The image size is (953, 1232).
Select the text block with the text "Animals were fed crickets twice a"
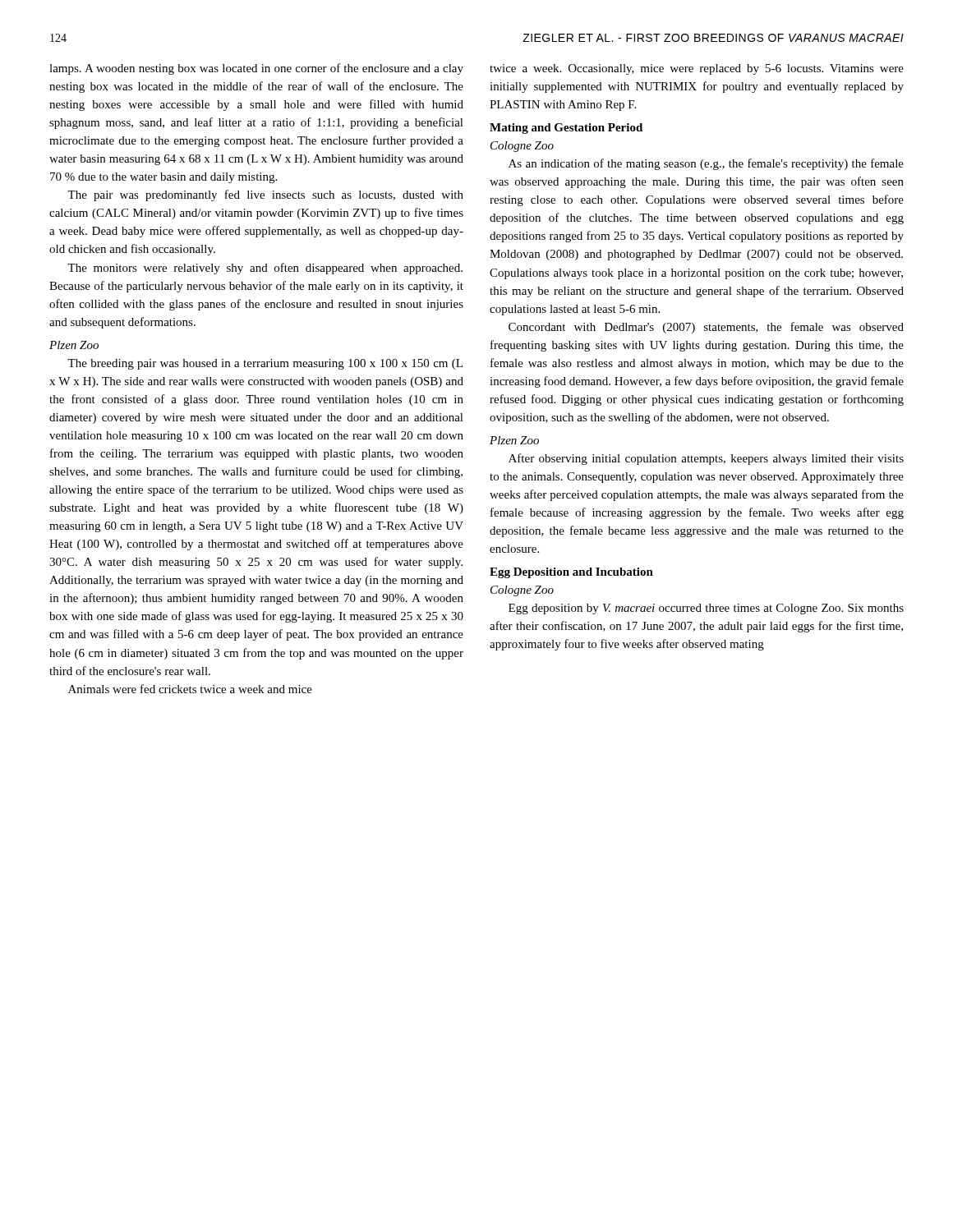(x=256, y=689)
